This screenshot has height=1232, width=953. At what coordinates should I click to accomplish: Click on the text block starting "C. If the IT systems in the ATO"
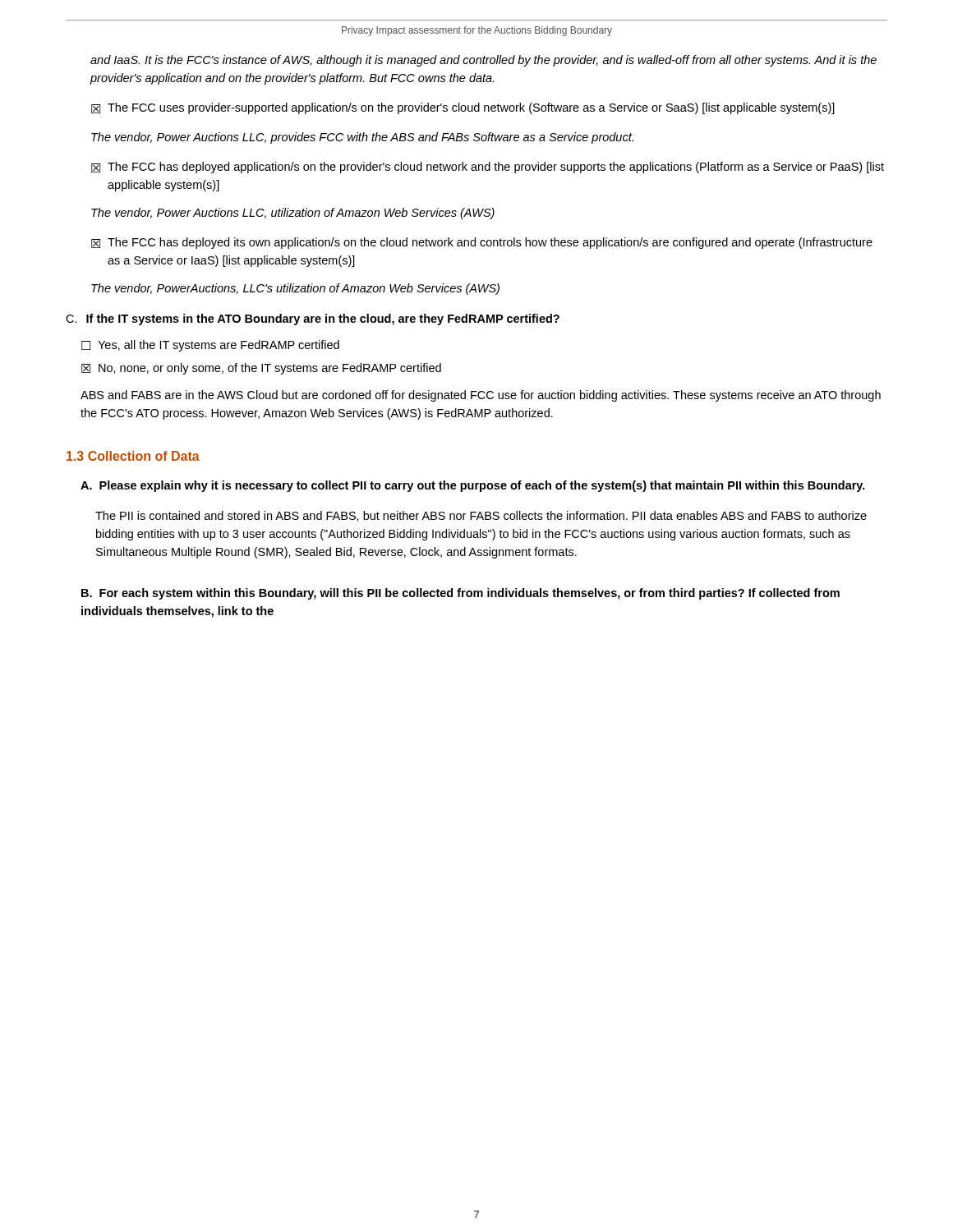(313, 319)
